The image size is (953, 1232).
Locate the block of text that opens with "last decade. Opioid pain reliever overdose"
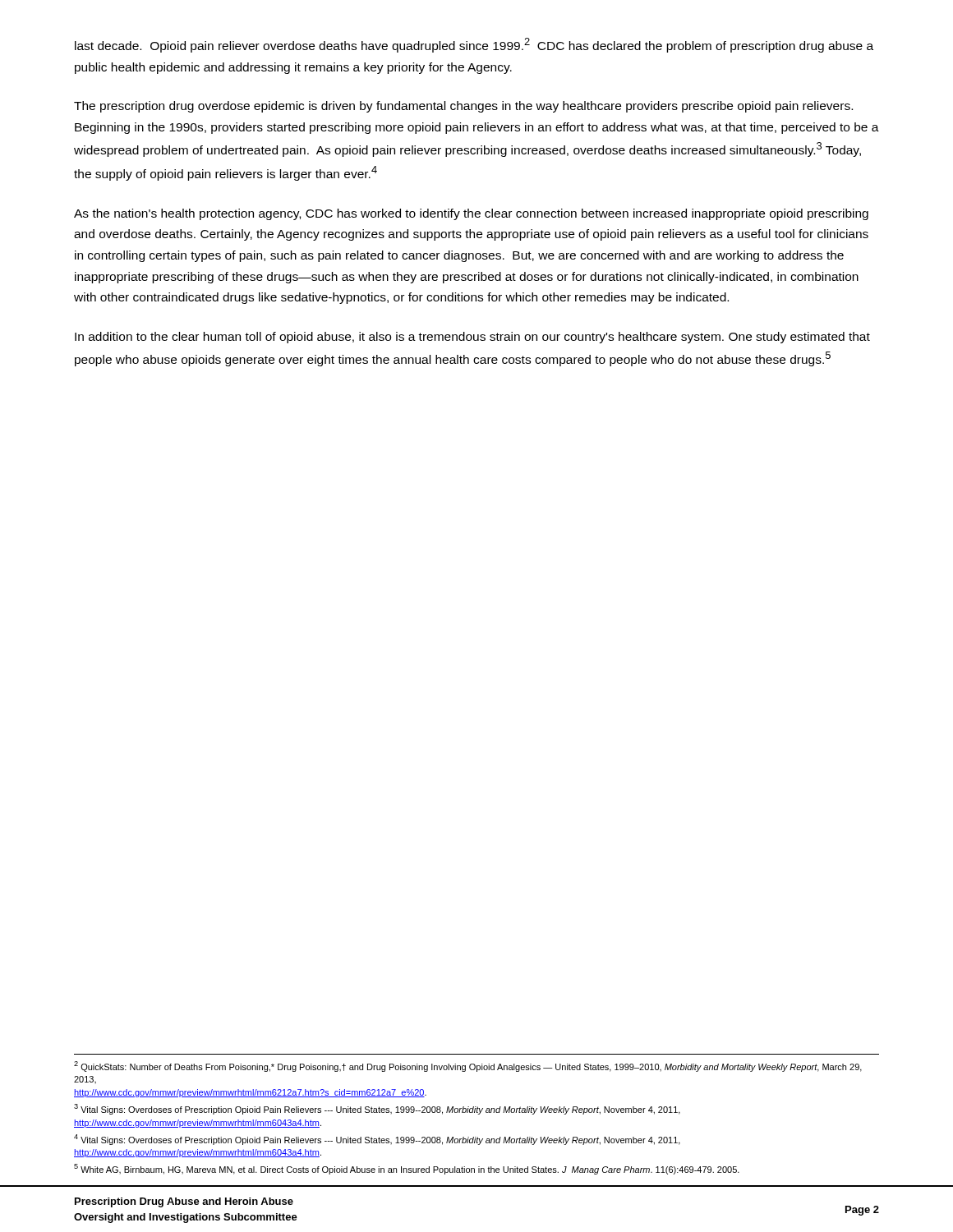[474, 55]
